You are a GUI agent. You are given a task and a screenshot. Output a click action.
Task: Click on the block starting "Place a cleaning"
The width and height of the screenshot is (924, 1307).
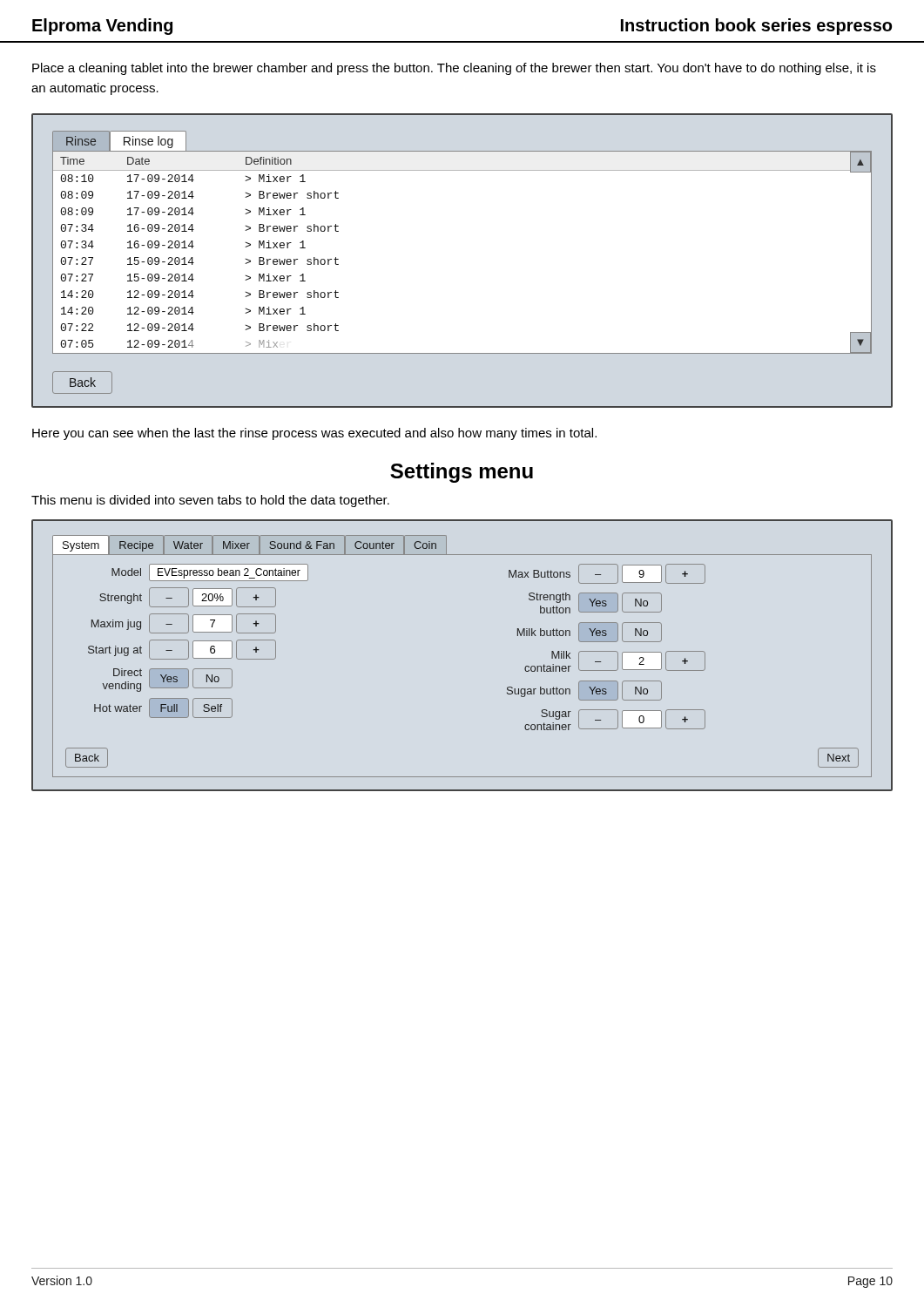click(454, 77)
